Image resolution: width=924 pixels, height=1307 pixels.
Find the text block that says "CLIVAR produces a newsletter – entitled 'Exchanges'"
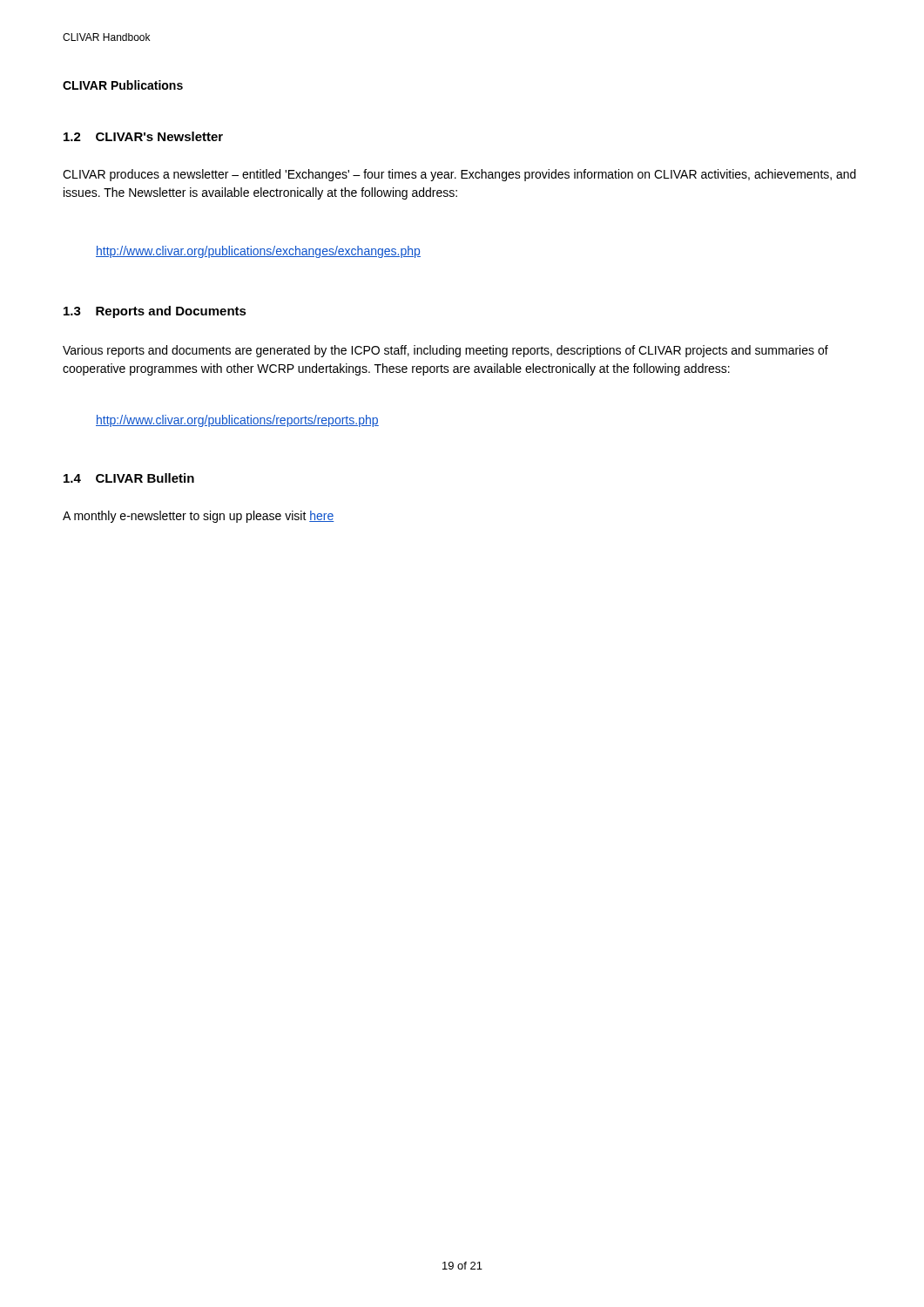point(460,183)
